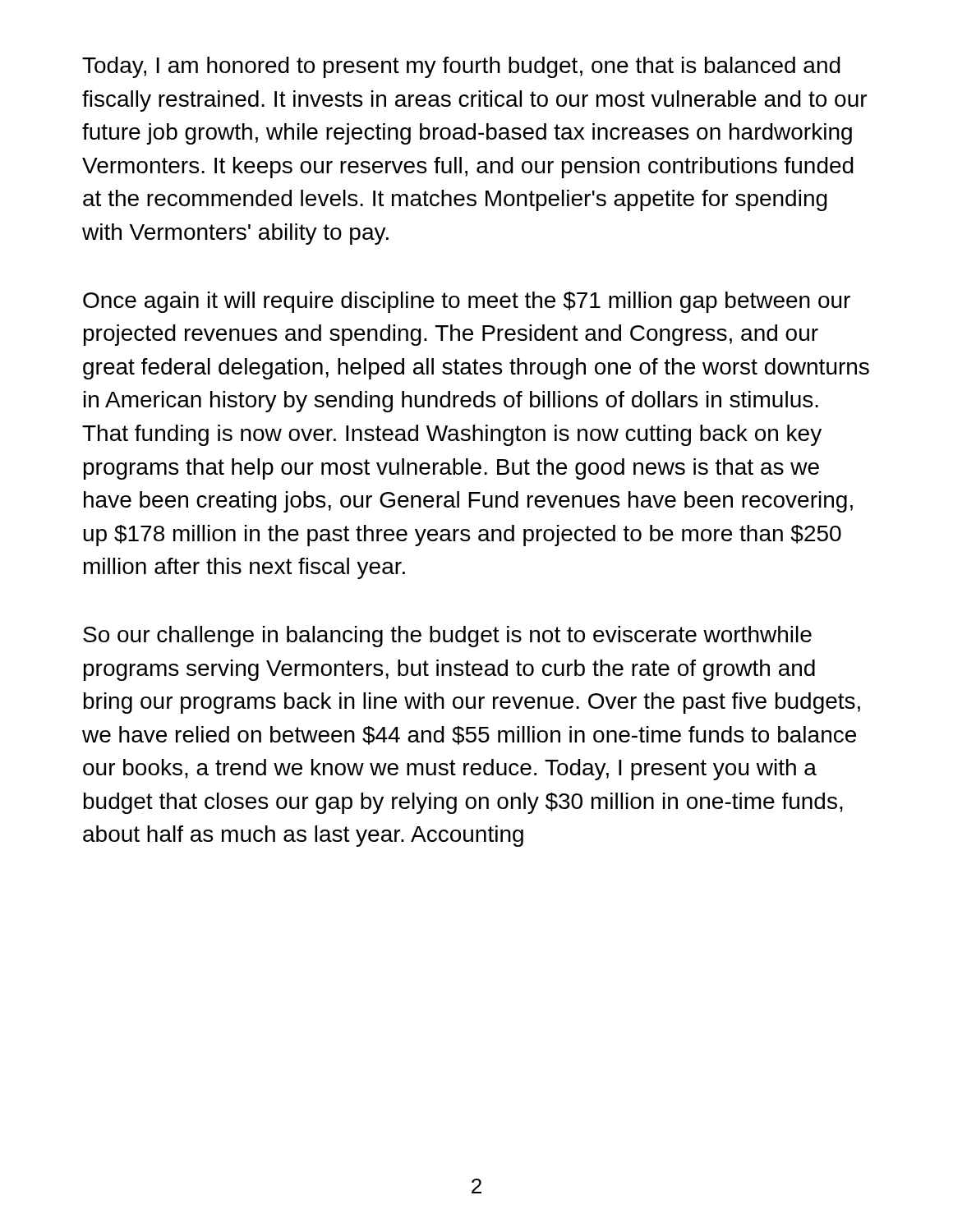Where is the passage that starts "Today, I am honored to"?
The height and width of the screenshot is (1232, 953).
[x=475, y=149]
